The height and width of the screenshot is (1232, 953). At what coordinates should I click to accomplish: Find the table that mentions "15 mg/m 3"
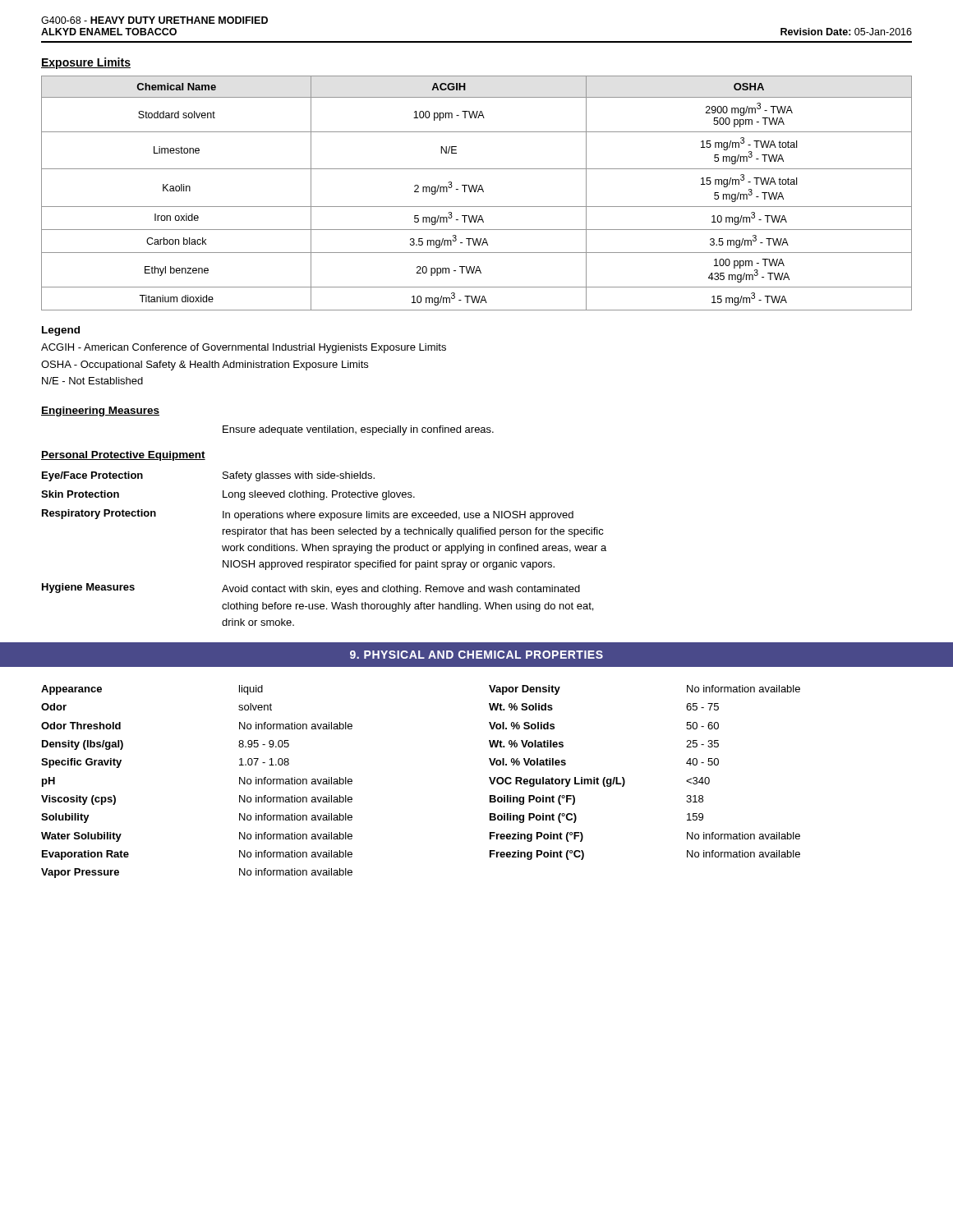point(476,193)
